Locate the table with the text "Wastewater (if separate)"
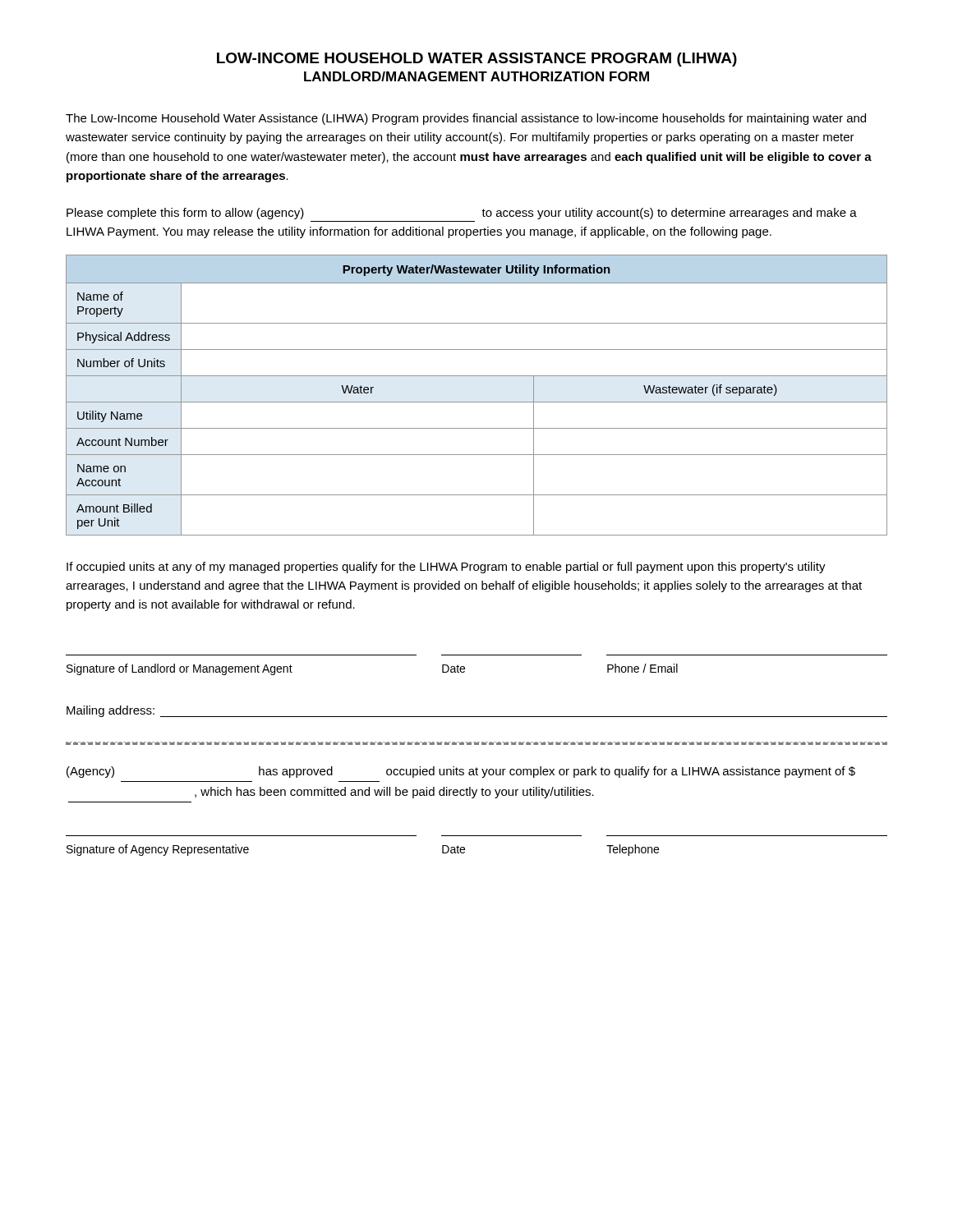Screen dimensions: 1232x953 pyautogui.click(x=476, y=395)
